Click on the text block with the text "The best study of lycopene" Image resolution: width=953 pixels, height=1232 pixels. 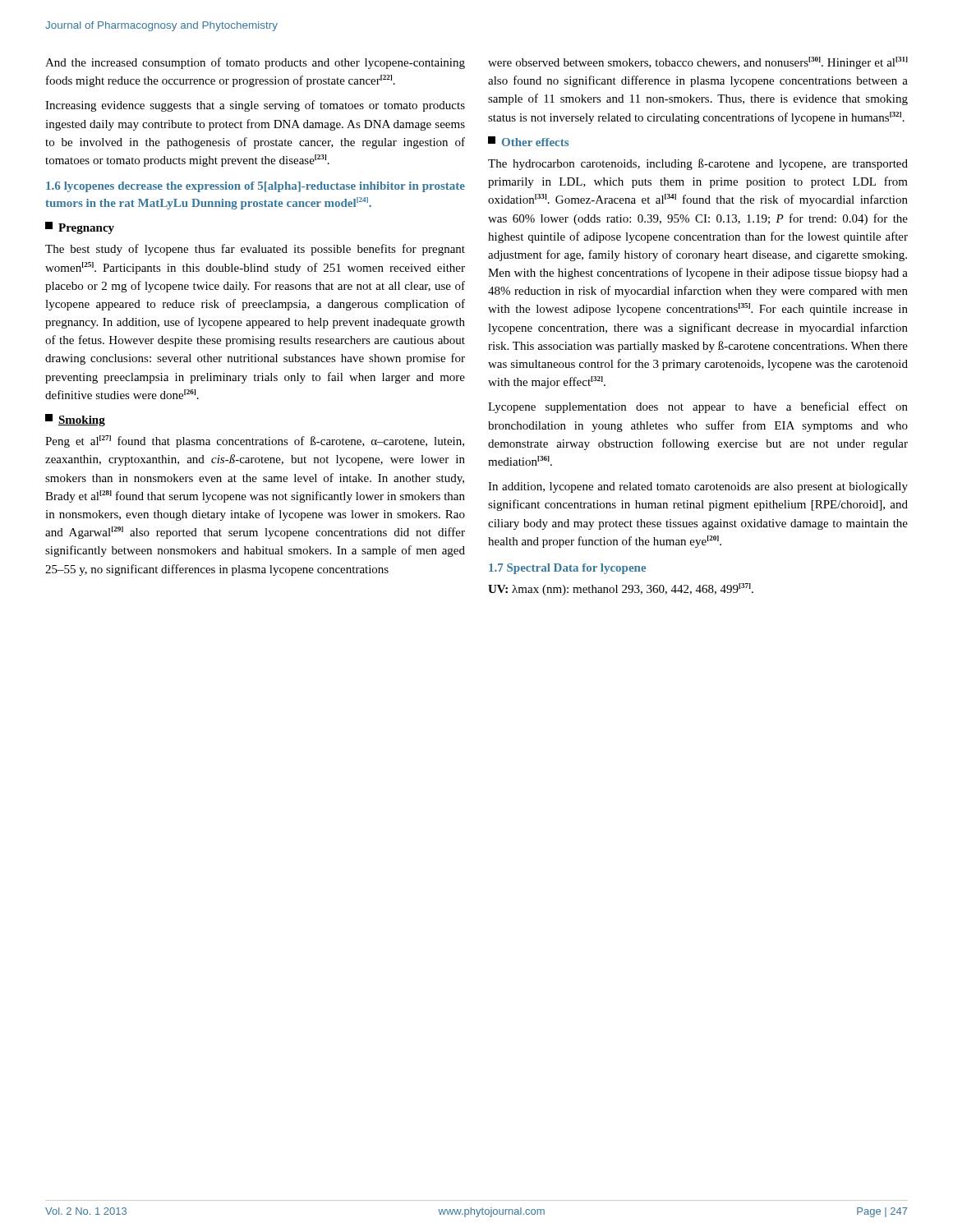click(255, 322)
